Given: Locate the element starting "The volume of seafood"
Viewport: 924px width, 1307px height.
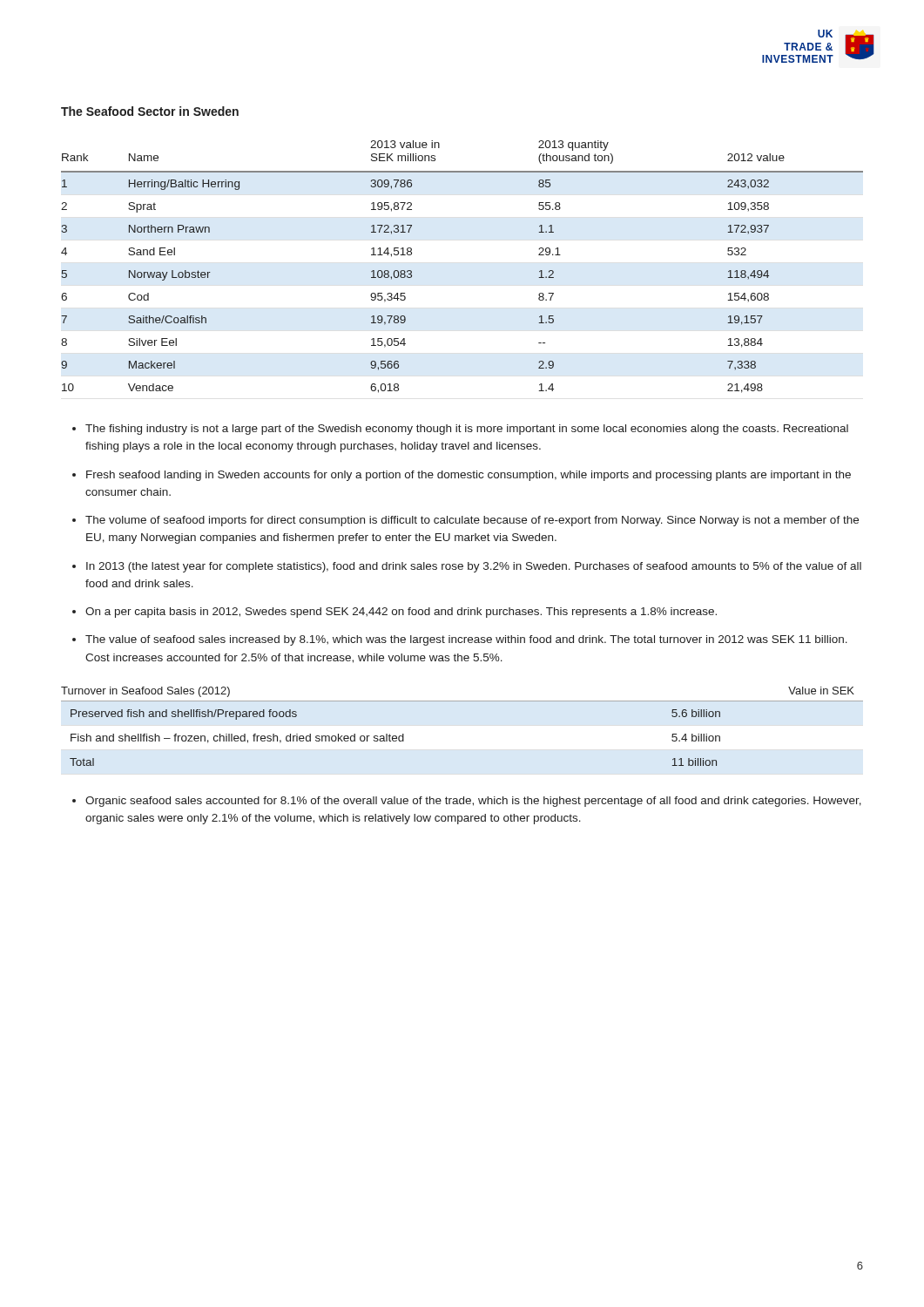Looking at the screenshot, I should click(472, 529).
